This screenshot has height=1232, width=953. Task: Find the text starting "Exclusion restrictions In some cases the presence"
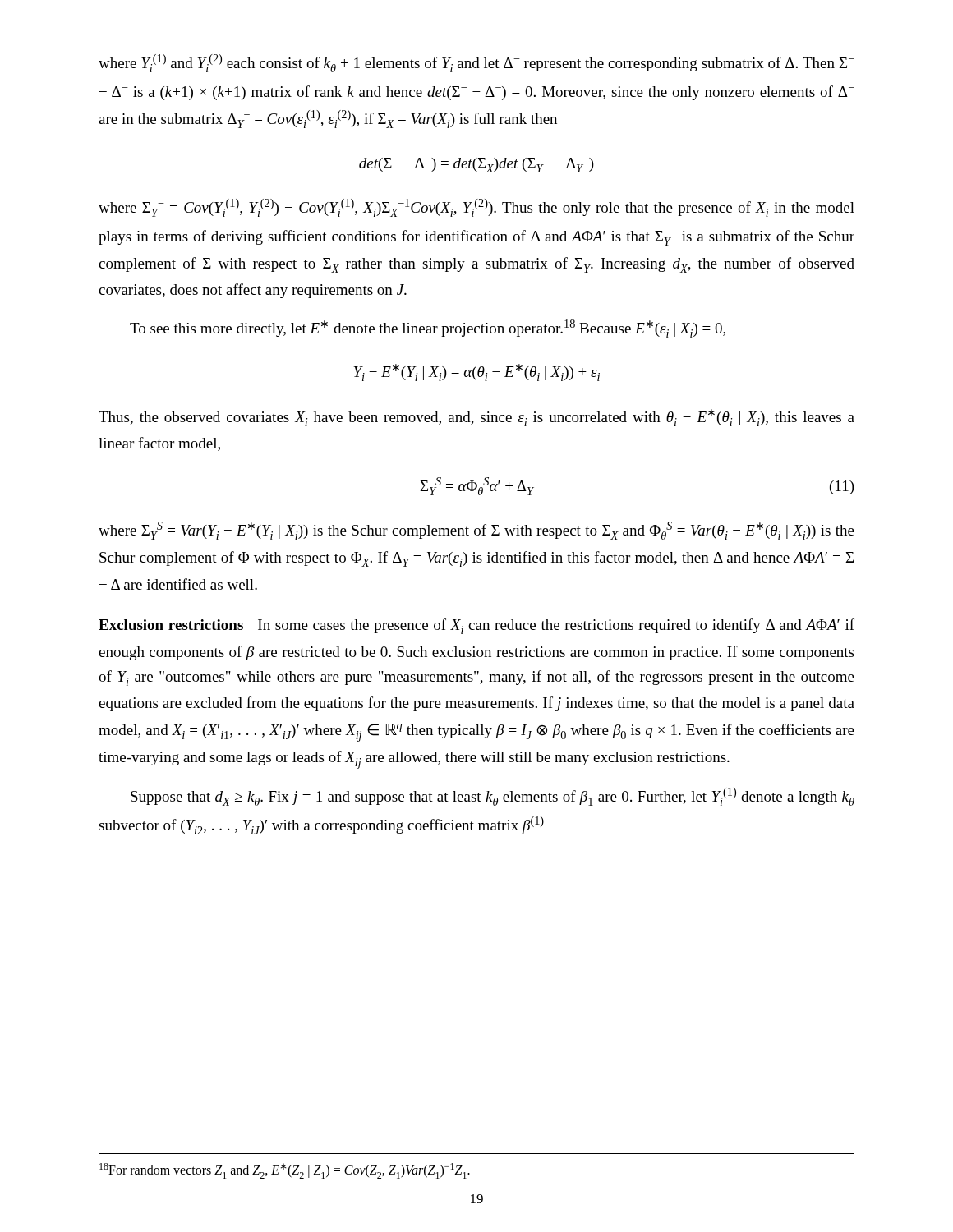[476, 692]
